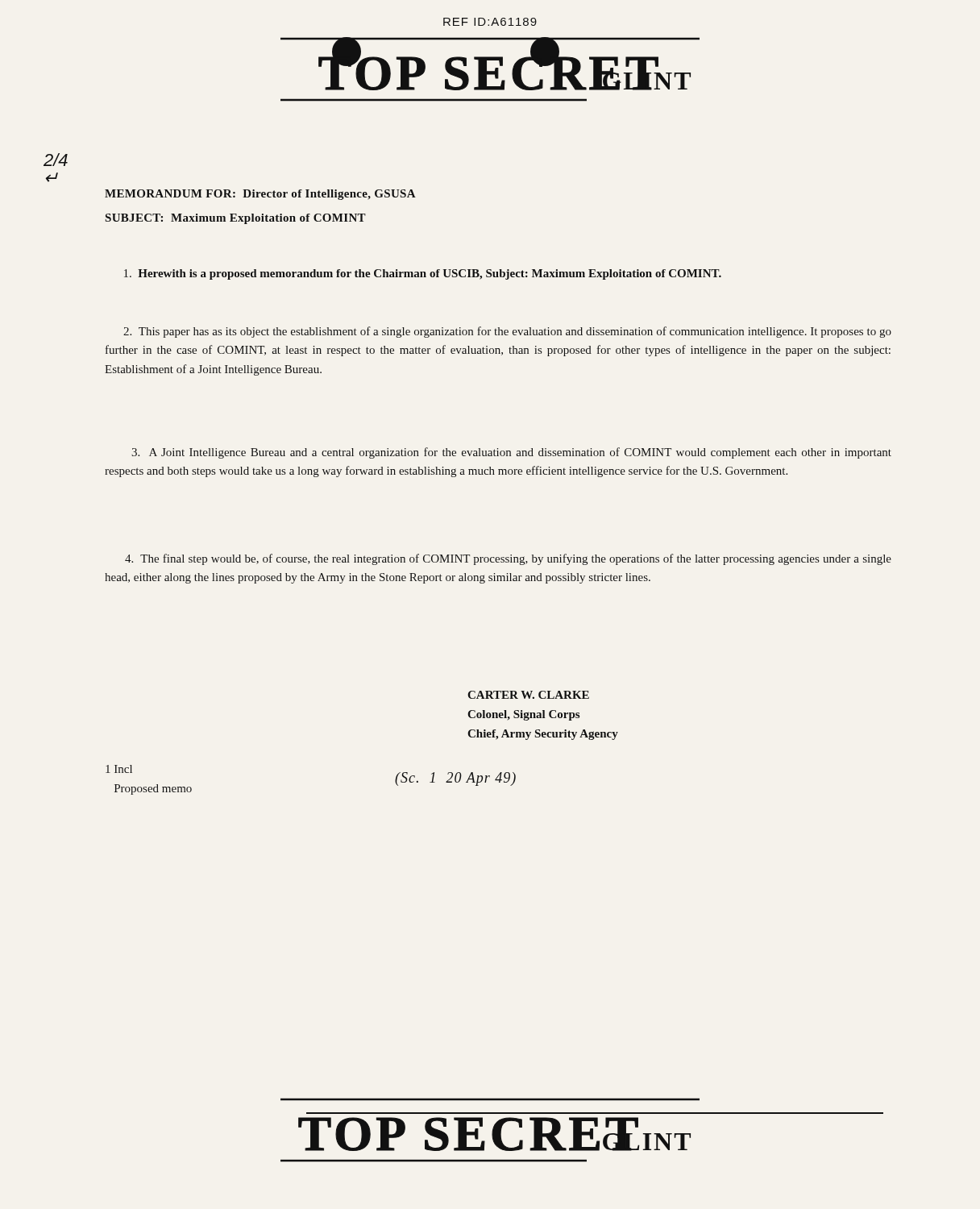This screenshot has width=980, height=1209.
Task: Find "MEMORANDUM FOR: Director of Intelligence, GSUSA" on this page
Action: [x=260, y=193]
